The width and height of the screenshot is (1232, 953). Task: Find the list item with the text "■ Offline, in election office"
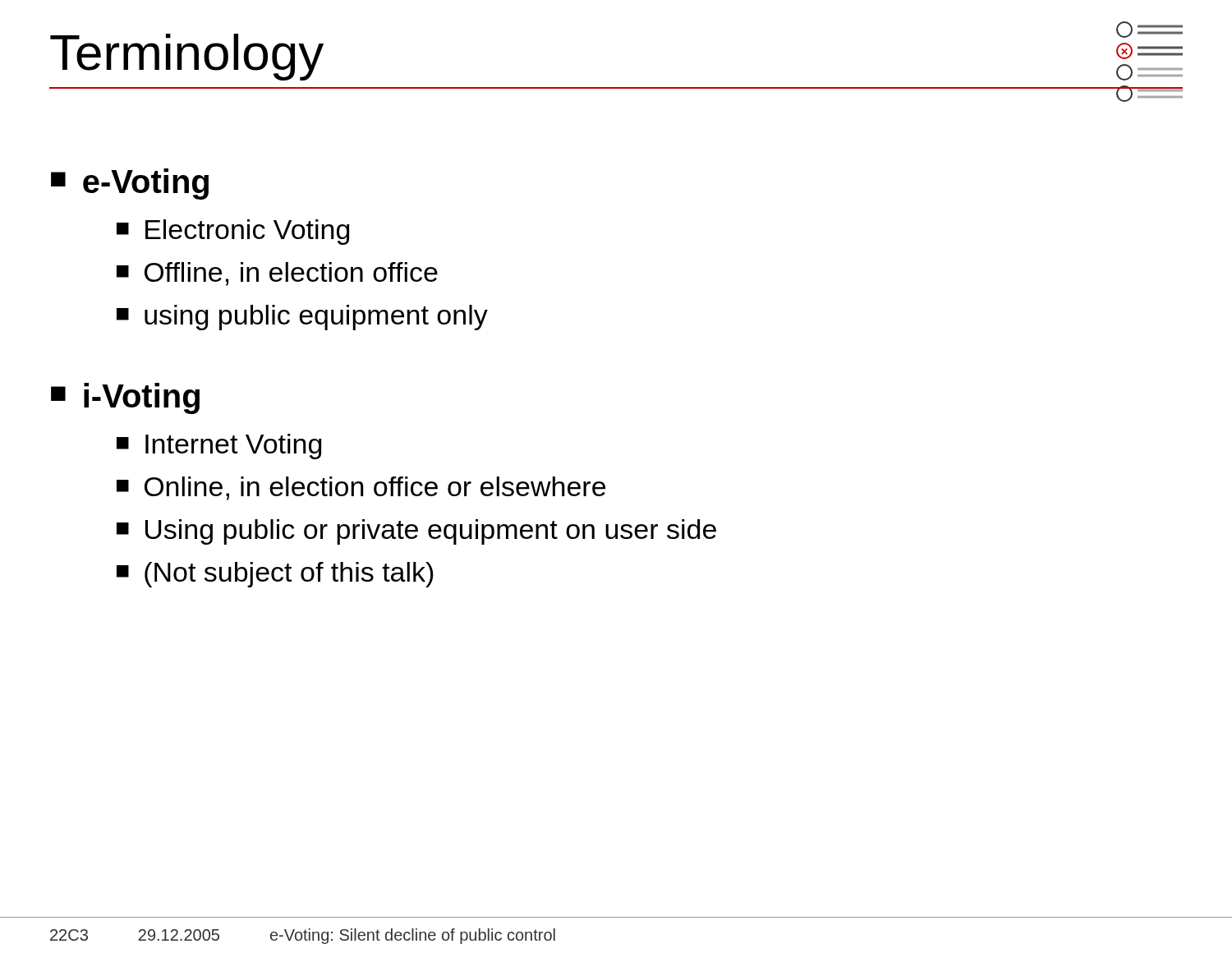coord(277,272)
